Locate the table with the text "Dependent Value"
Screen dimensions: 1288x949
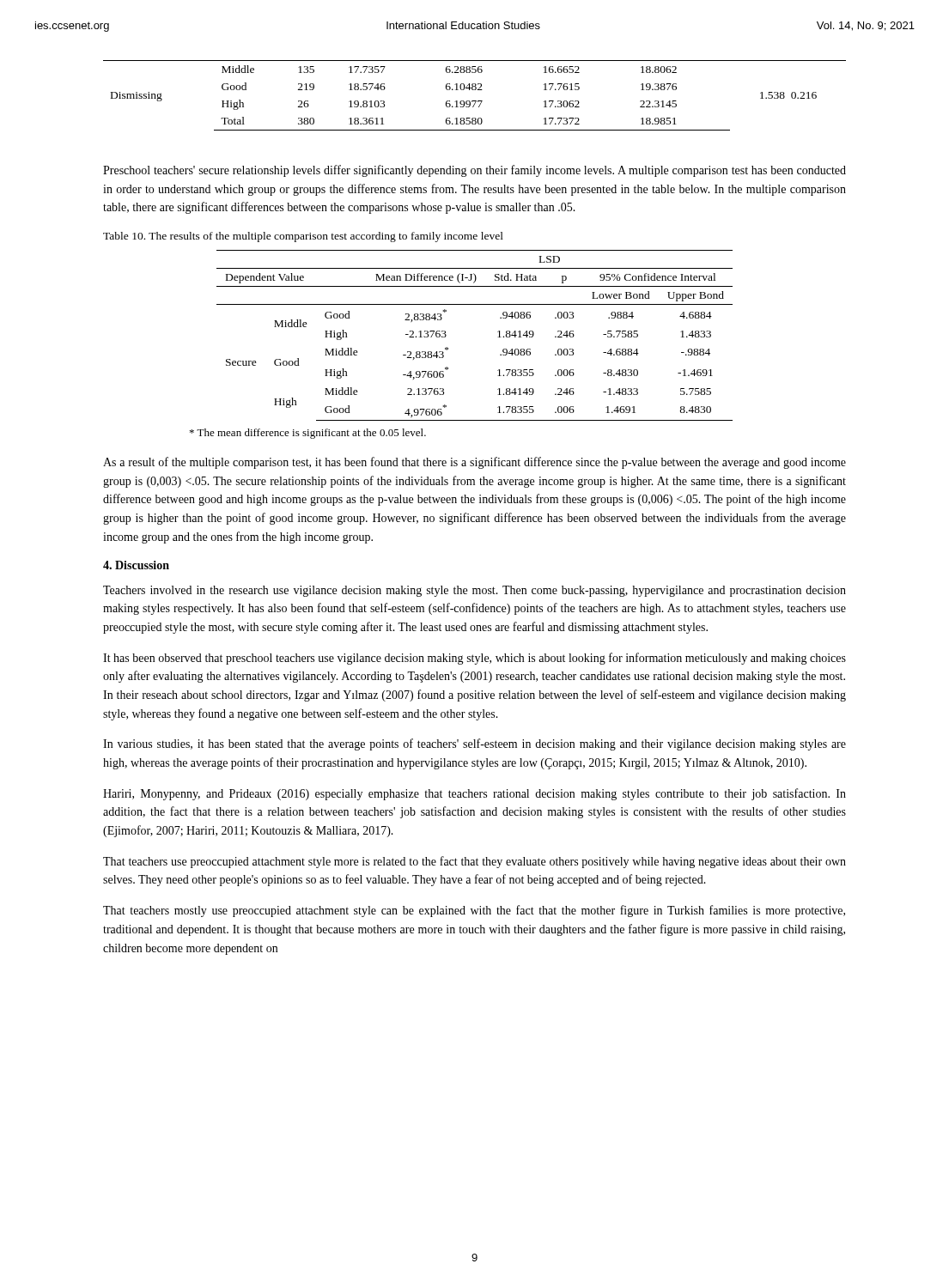(x=474, y=335)
